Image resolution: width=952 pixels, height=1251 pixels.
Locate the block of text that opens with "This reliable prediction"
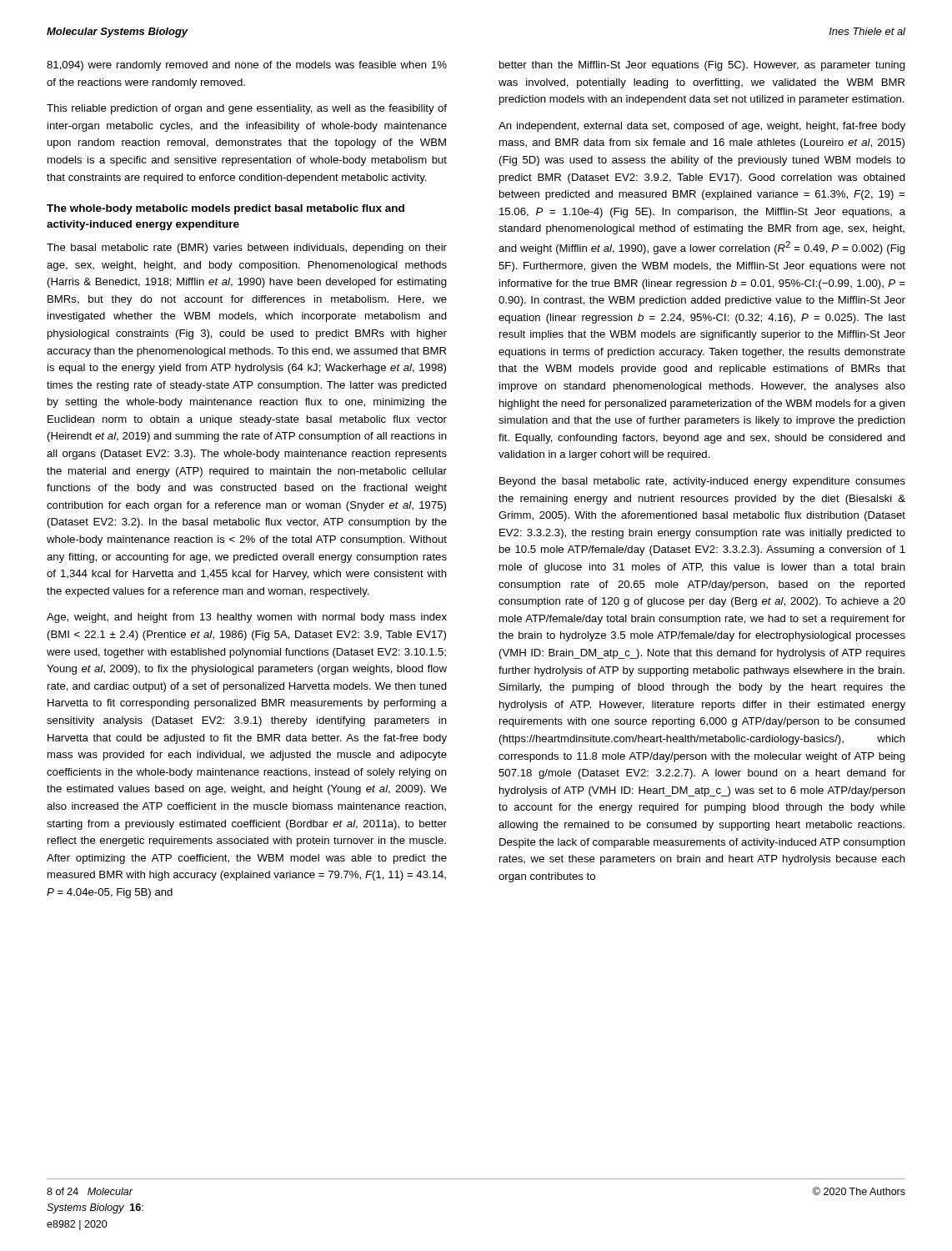coord(247,143)
